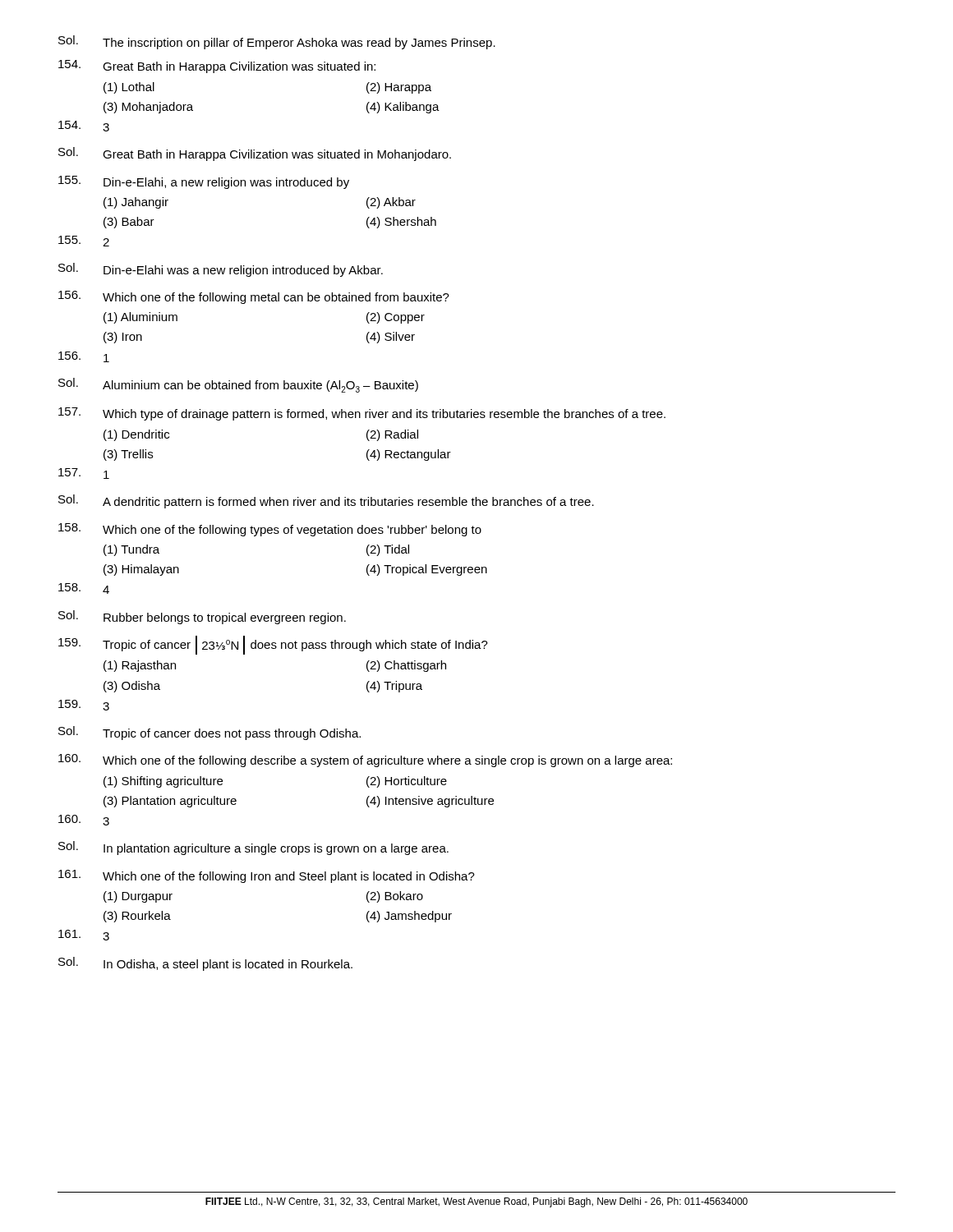The image size is (953, 1232).
Task: Click on the text block starting "161. Which one of the"
Action: tap(267, 876)
